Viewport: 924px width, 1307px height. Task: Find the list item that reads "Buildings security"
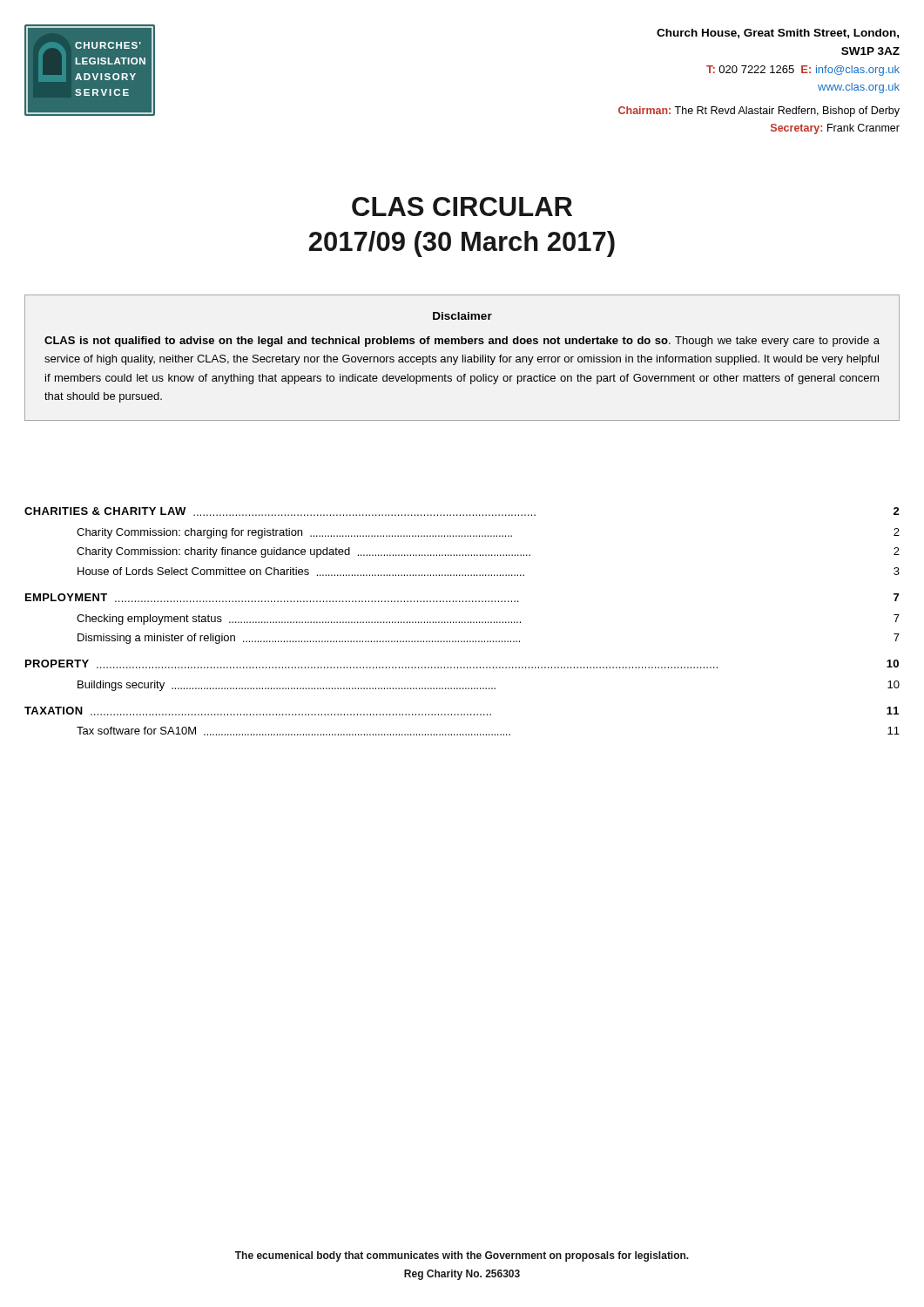(x=488, y=685)
